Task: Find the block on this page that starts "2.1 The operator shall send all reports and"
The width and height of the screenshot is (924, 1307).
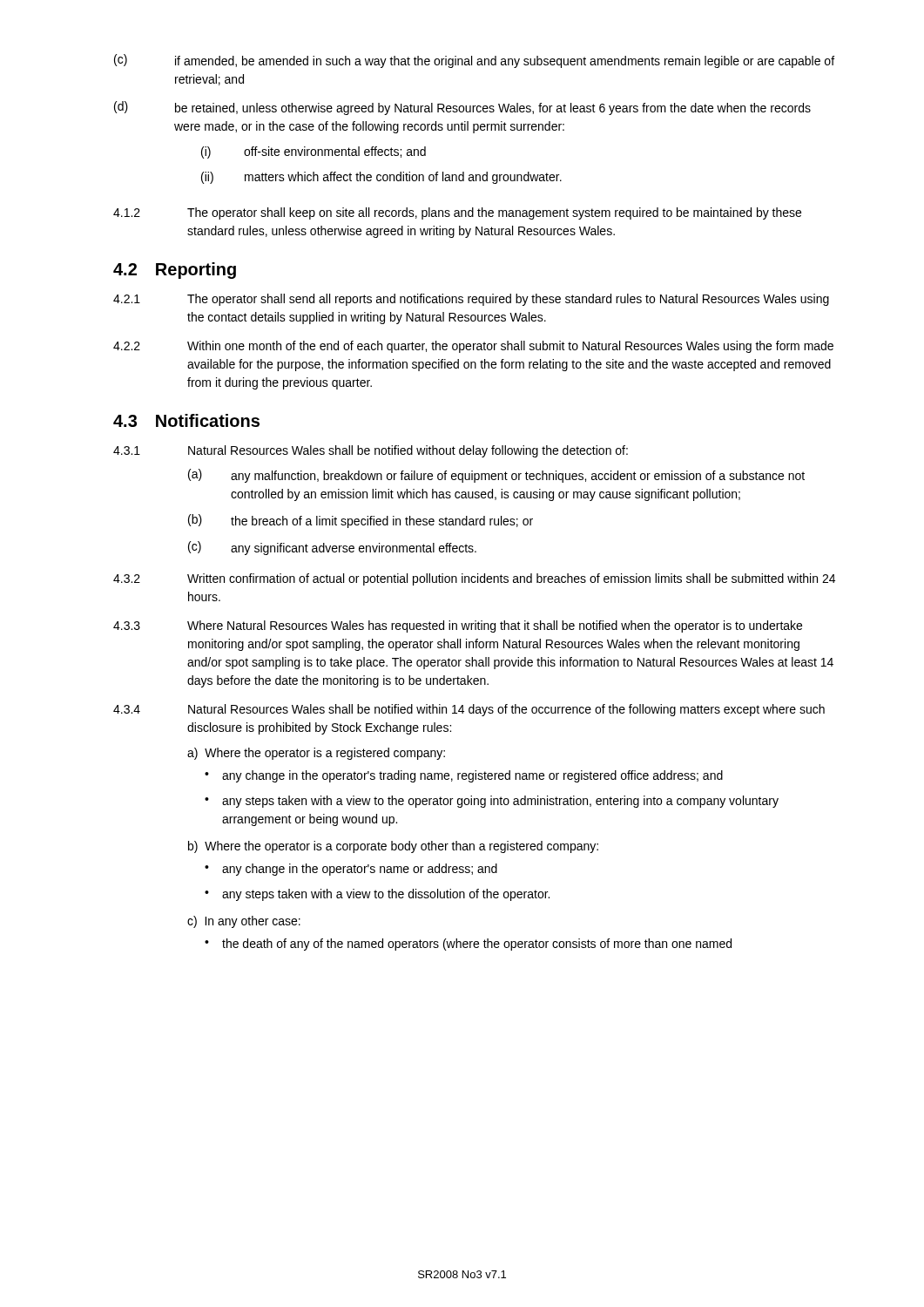Action: [x=475, y=308]
